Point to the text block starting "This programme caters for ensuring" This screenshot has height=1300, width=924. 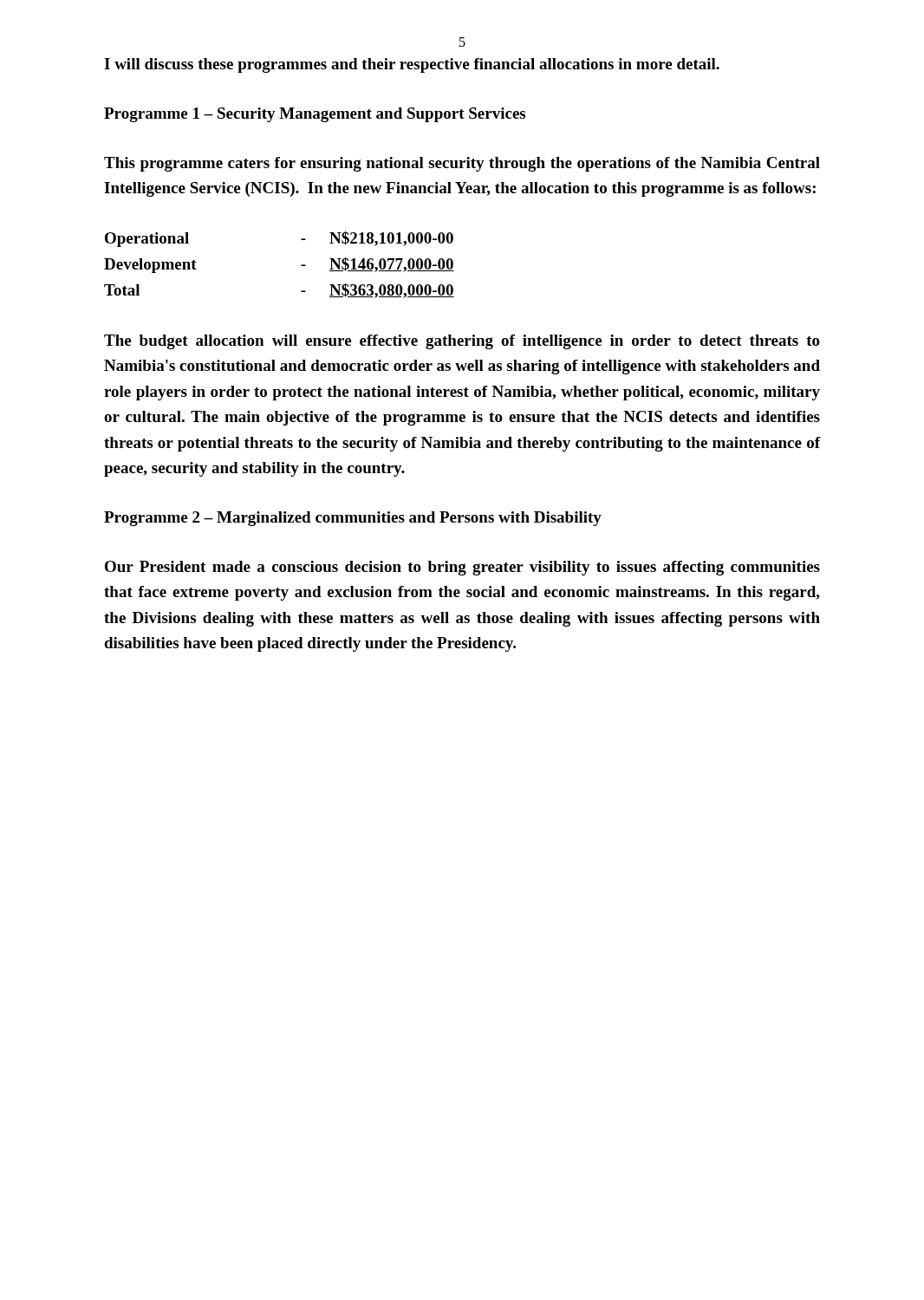pyautogui.click(x=462, y=175)
